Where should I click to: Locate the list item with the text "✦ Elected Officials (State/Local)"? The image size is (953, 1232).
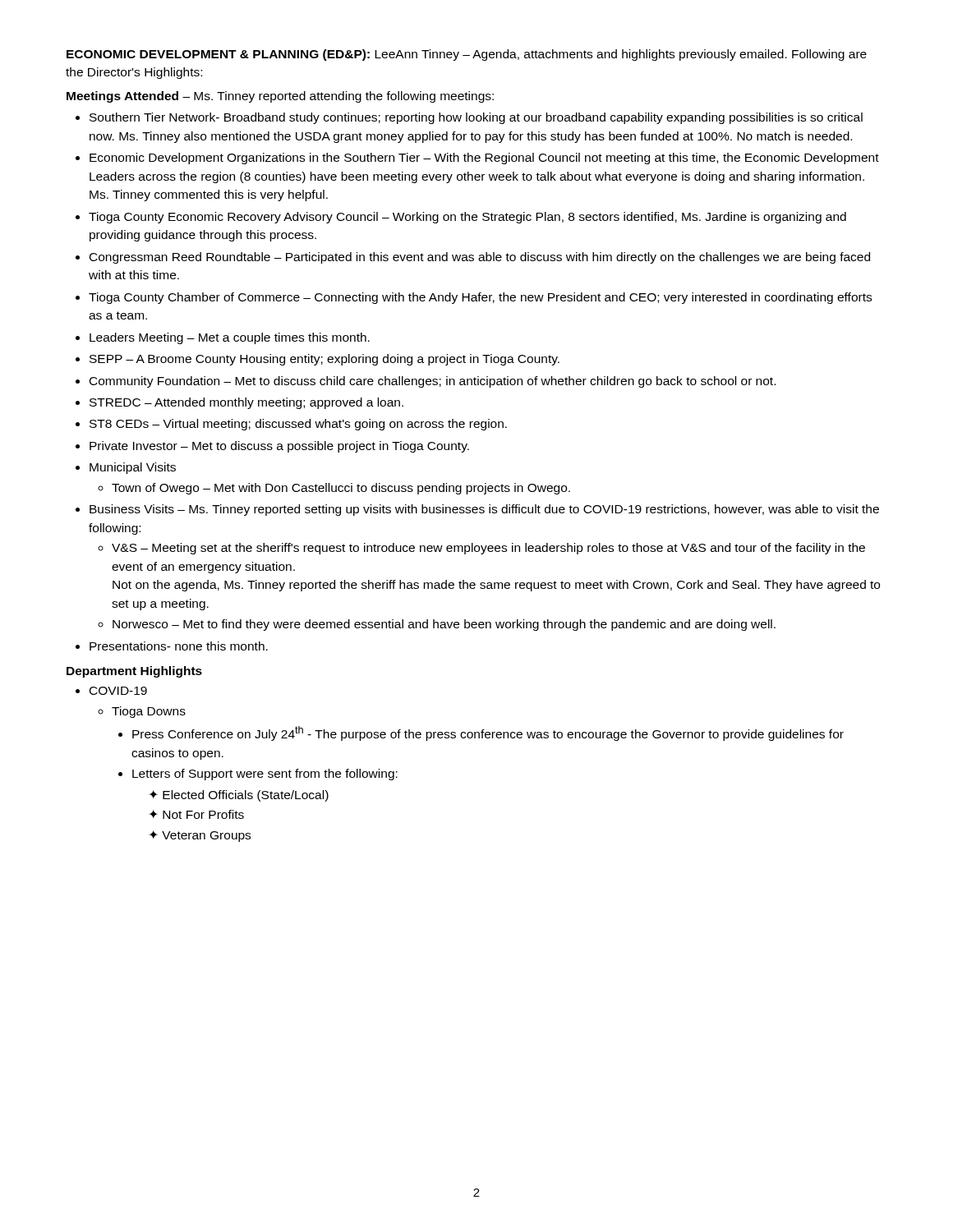pos(239,796)
